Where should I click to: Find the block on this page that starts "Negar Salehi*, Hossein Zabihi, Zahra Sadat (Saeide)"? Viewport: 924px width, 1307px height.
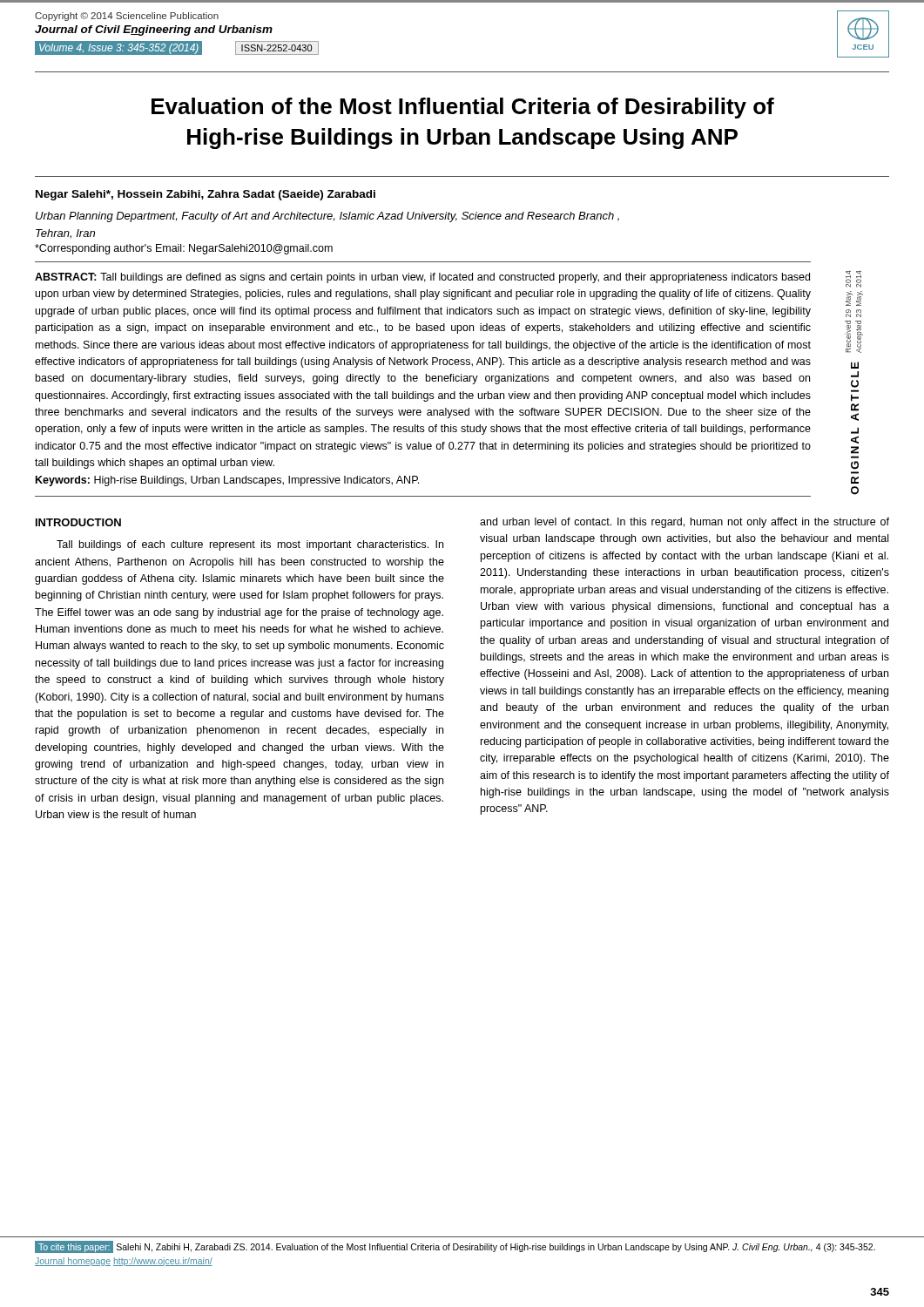point(205,194)
